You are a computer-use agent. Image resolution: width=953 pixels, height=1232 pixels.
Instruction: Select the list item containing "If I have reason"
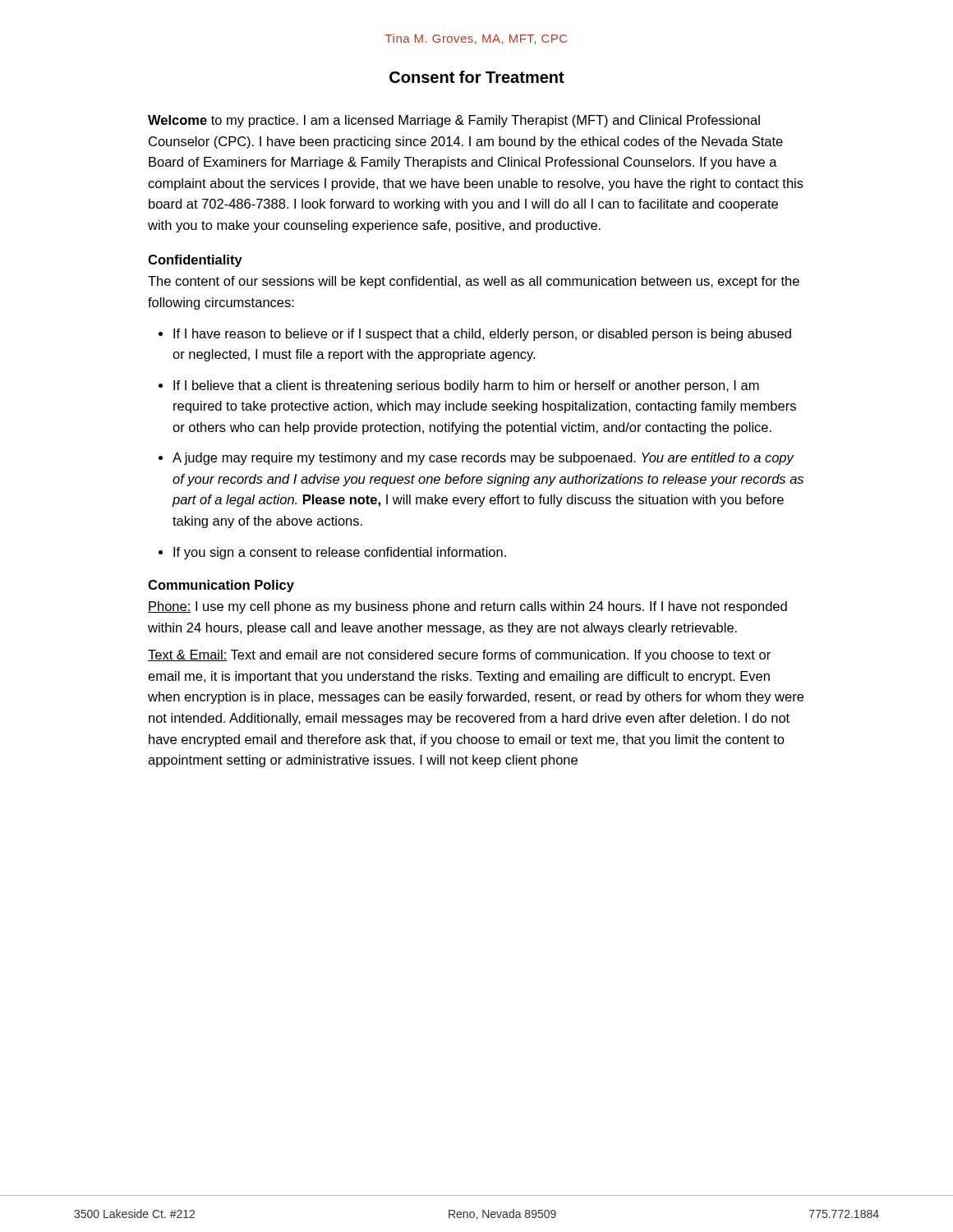tap(482, 344)
